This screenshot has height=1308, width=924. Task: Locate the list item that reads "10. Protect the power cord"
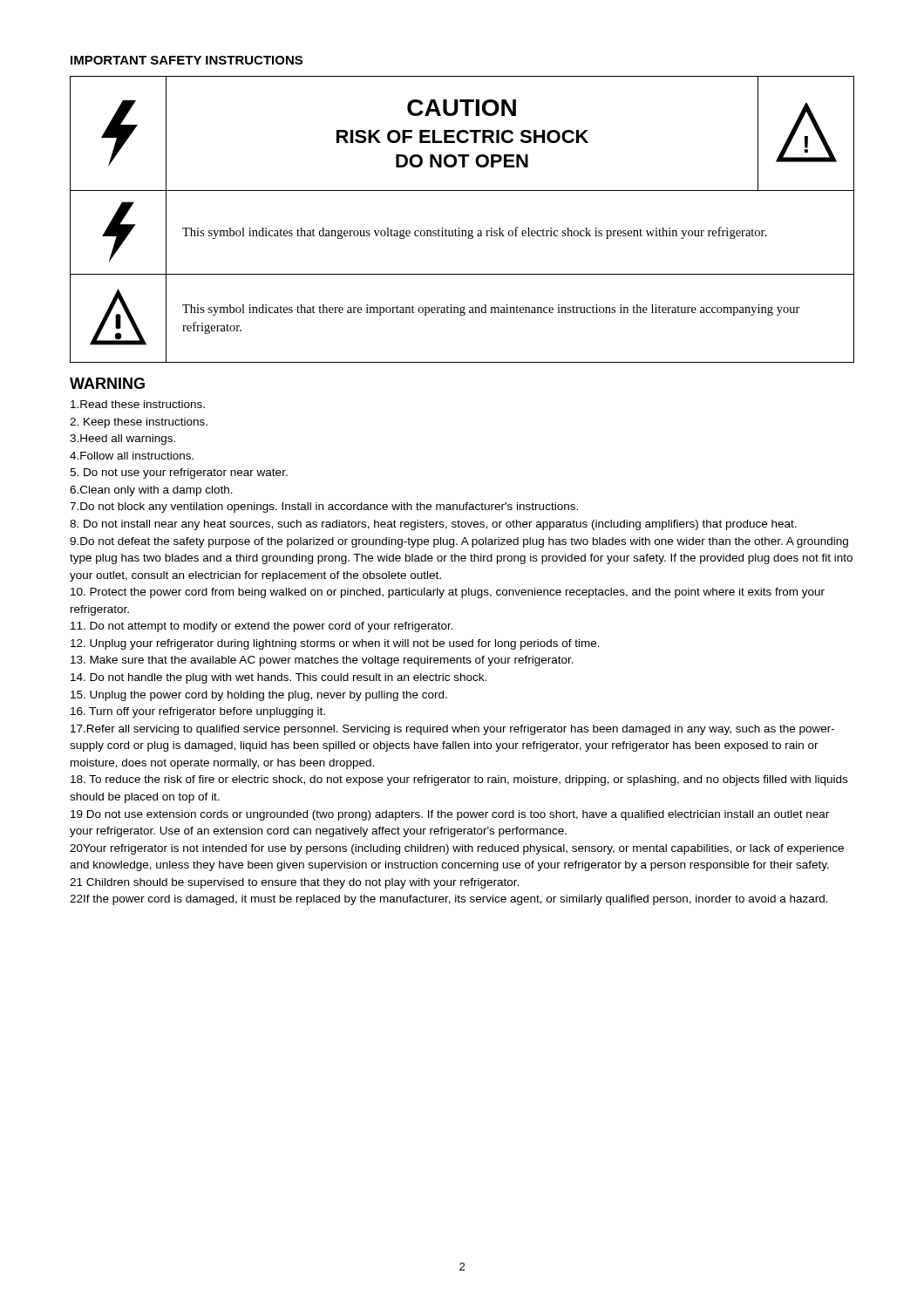tap(447, 600)
